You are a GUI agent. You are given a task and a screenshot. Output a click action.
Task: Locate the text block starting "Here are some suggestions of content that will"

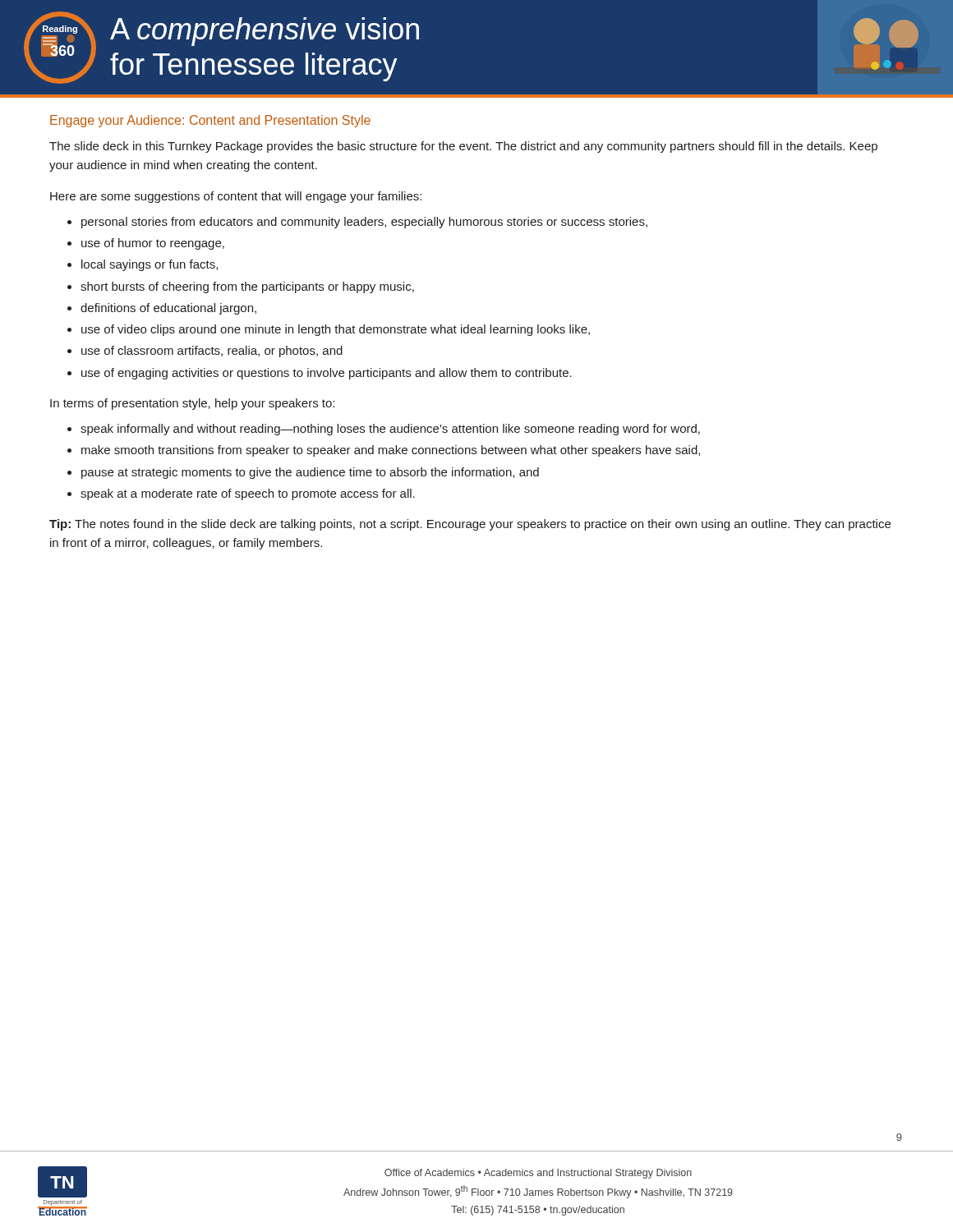236,195
